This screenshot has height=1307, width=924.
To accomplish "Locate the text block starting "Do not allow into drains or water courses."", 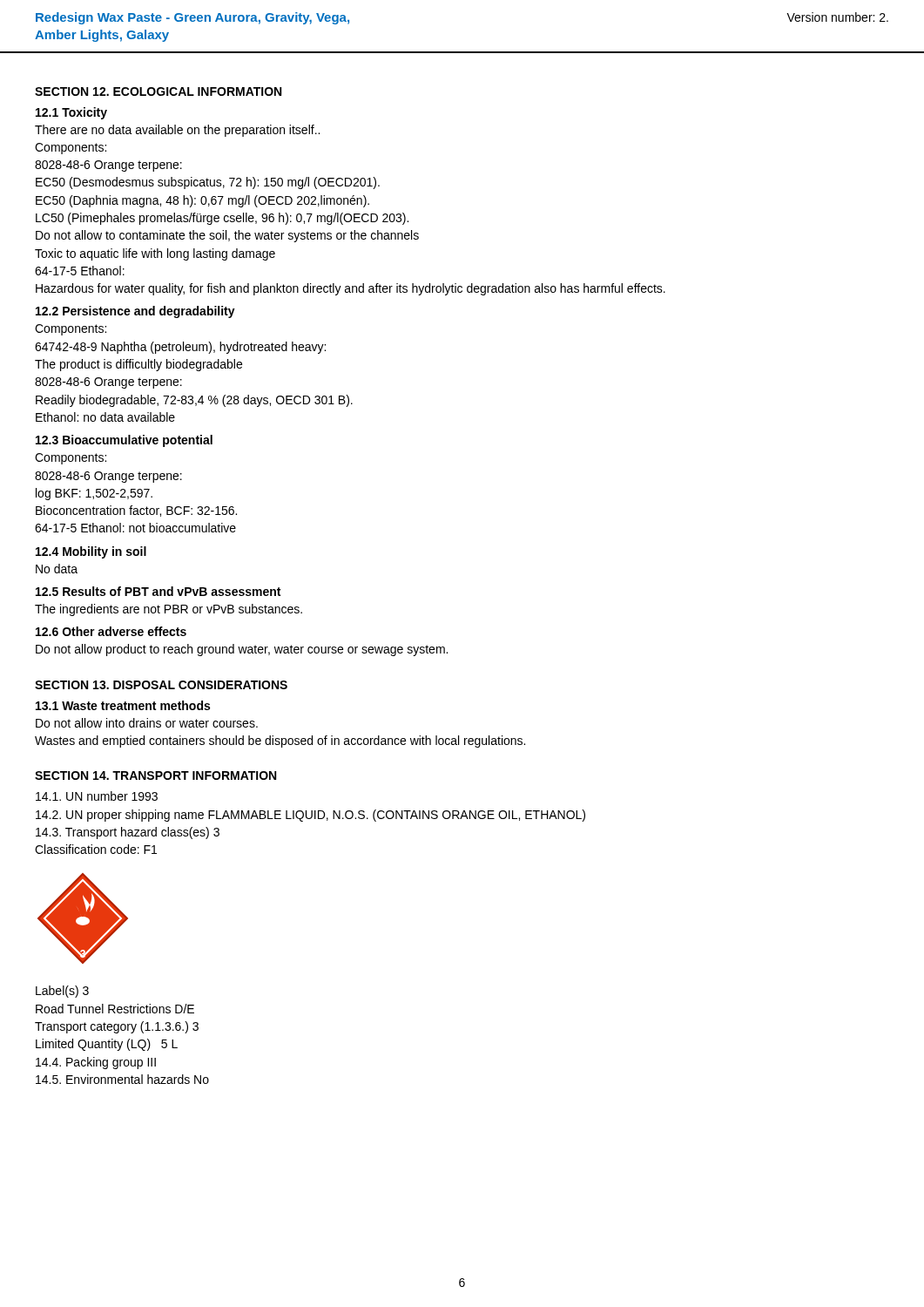I will coord(281,732).
